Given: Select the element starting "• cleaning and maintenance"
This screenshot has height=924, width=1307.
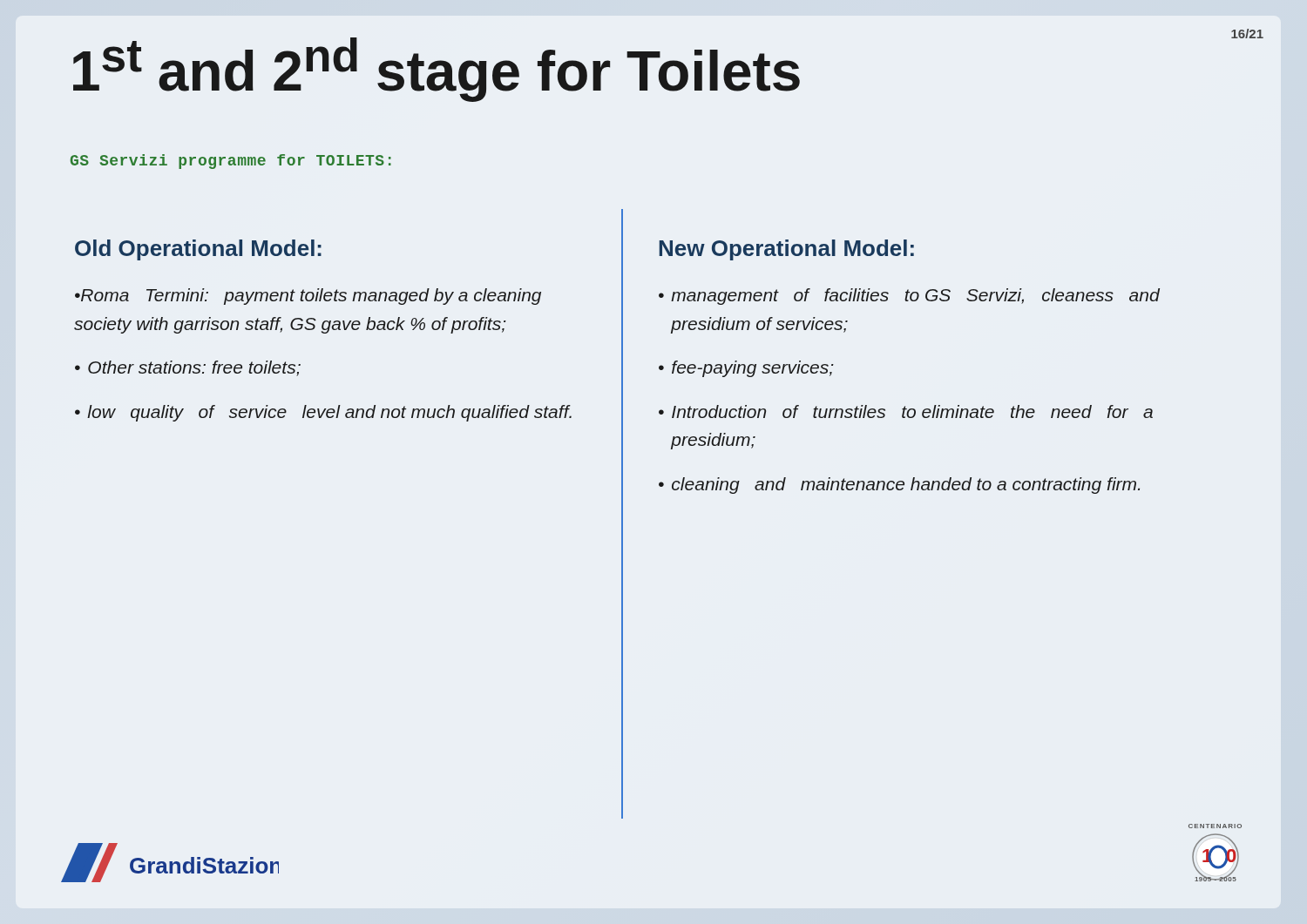Looking at the screenshot, I should (900, 484).
